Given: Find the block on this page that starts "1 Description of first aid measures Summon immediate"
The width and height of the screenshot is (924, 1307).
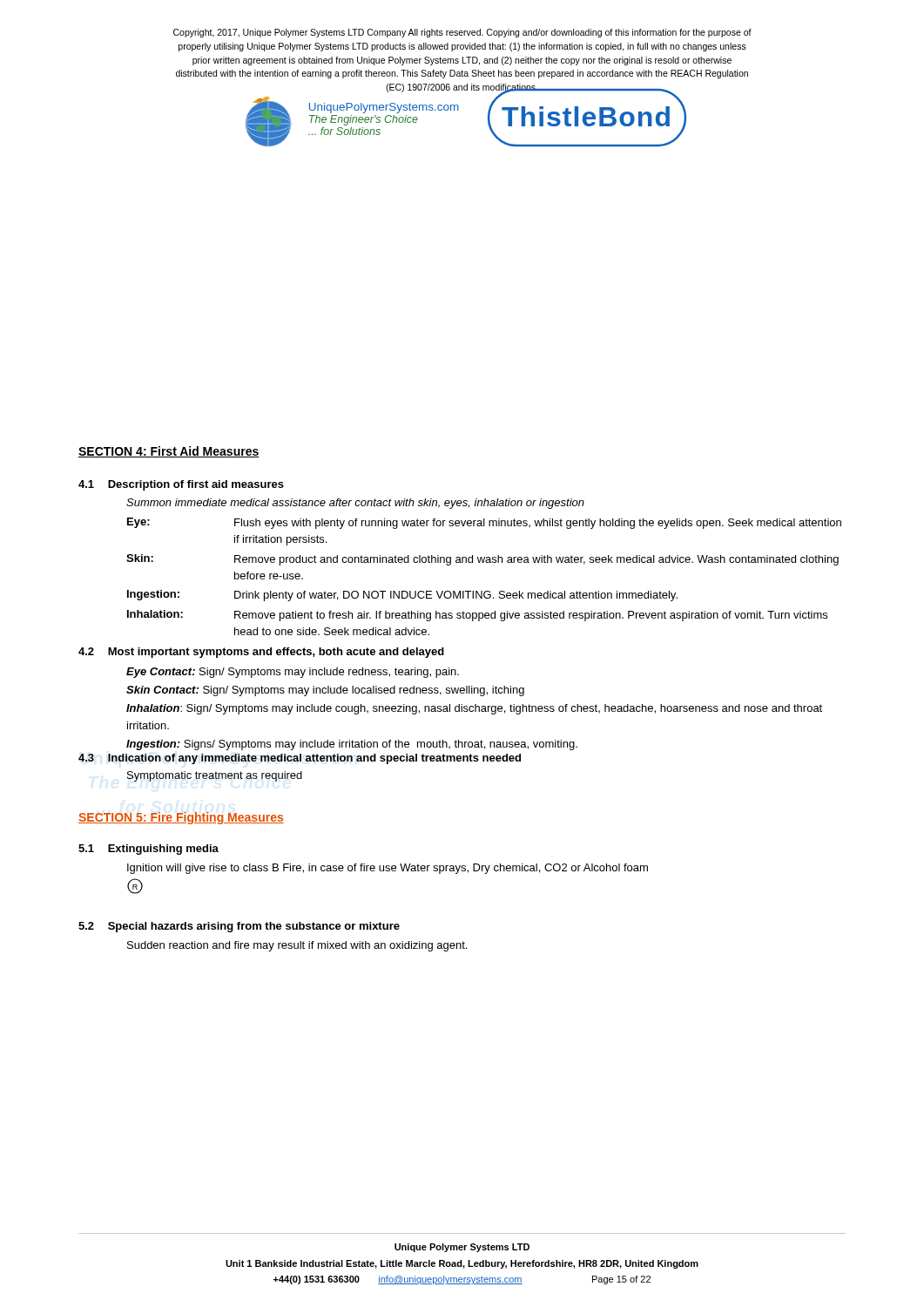Looking at the screenshot, I should (462, 560).
